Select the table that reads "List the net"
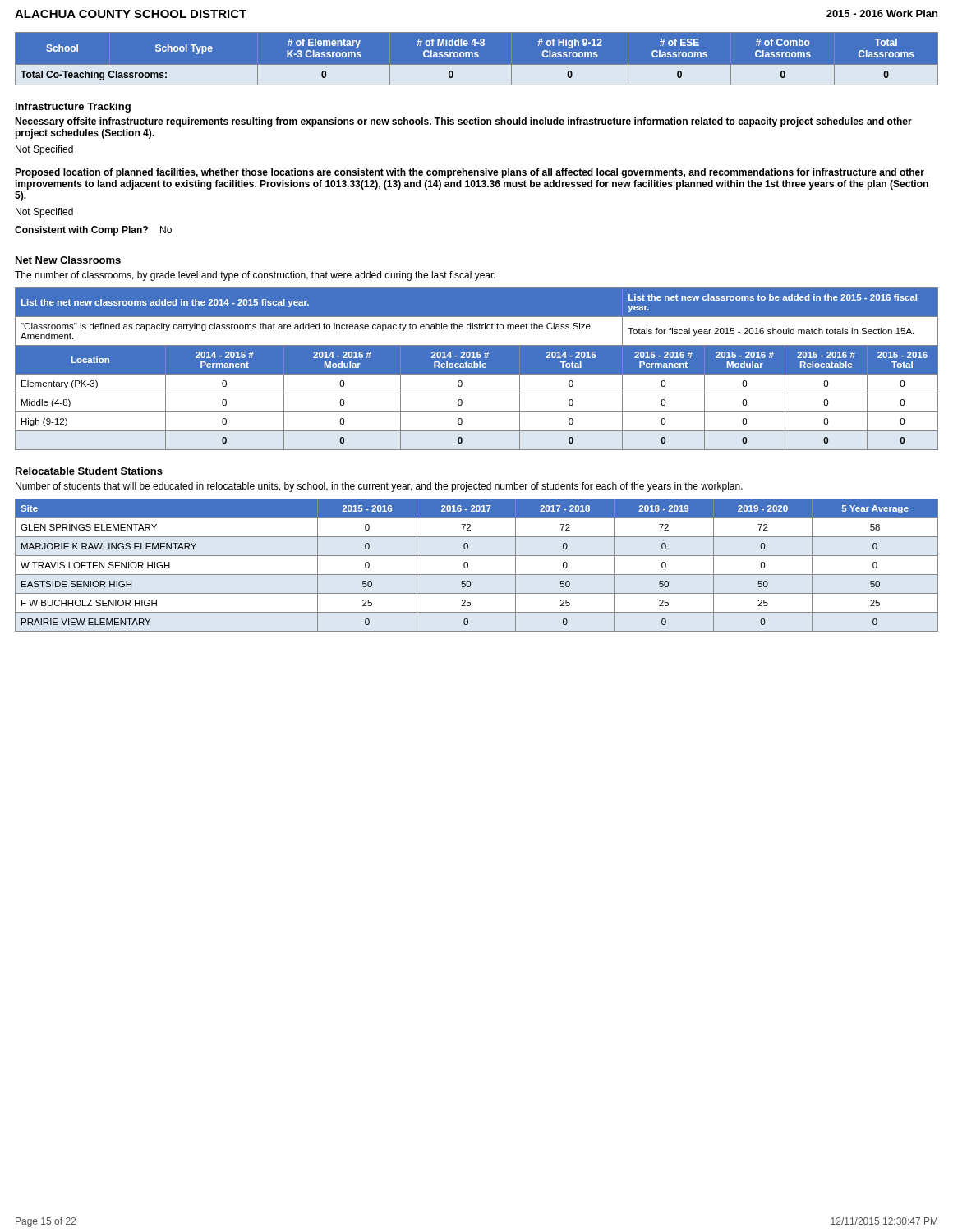The height and width of the screenshot is (1232, 953). click(476, 369)
